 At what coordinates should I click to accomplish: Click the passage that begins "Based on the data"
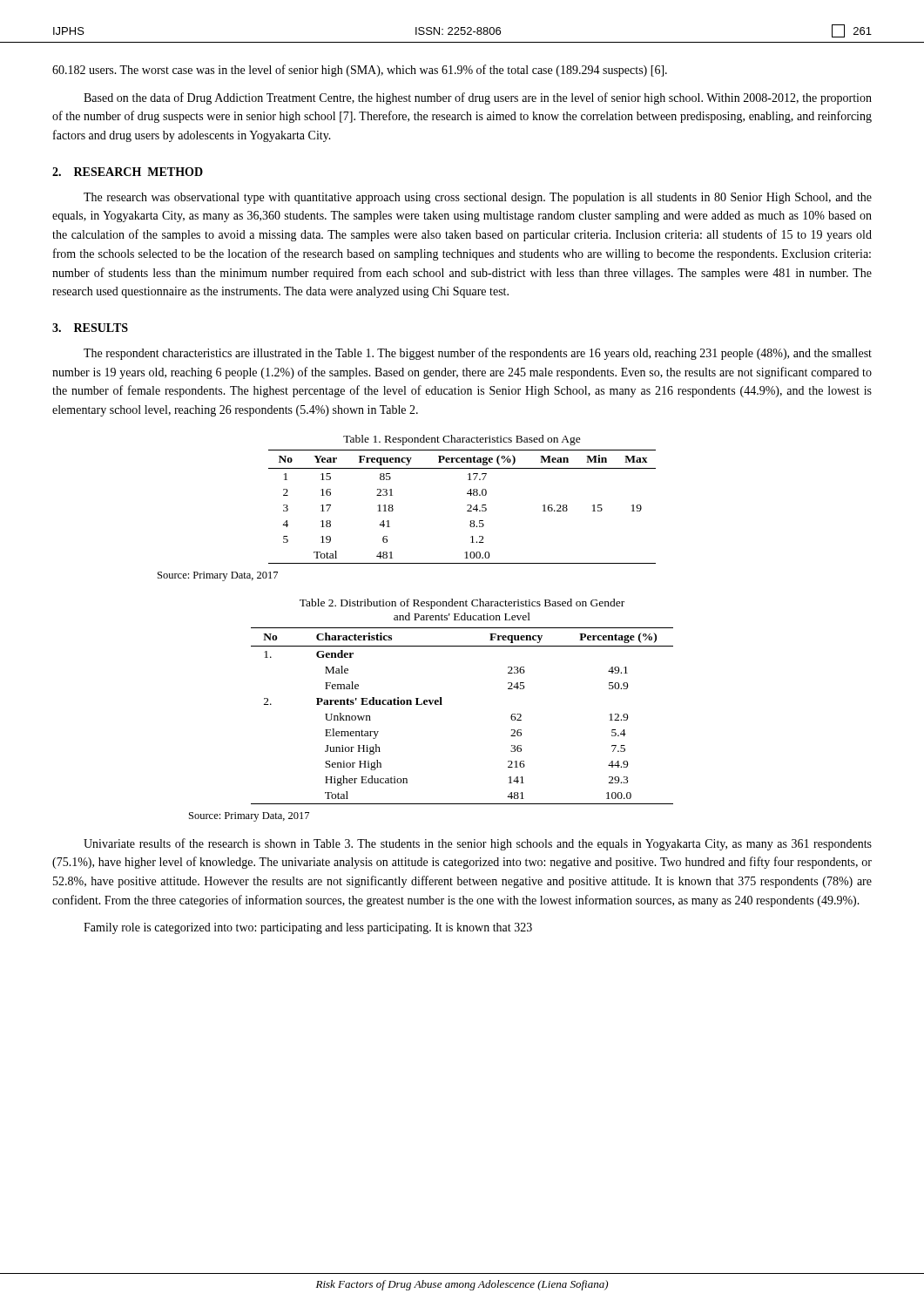[462, 117]
